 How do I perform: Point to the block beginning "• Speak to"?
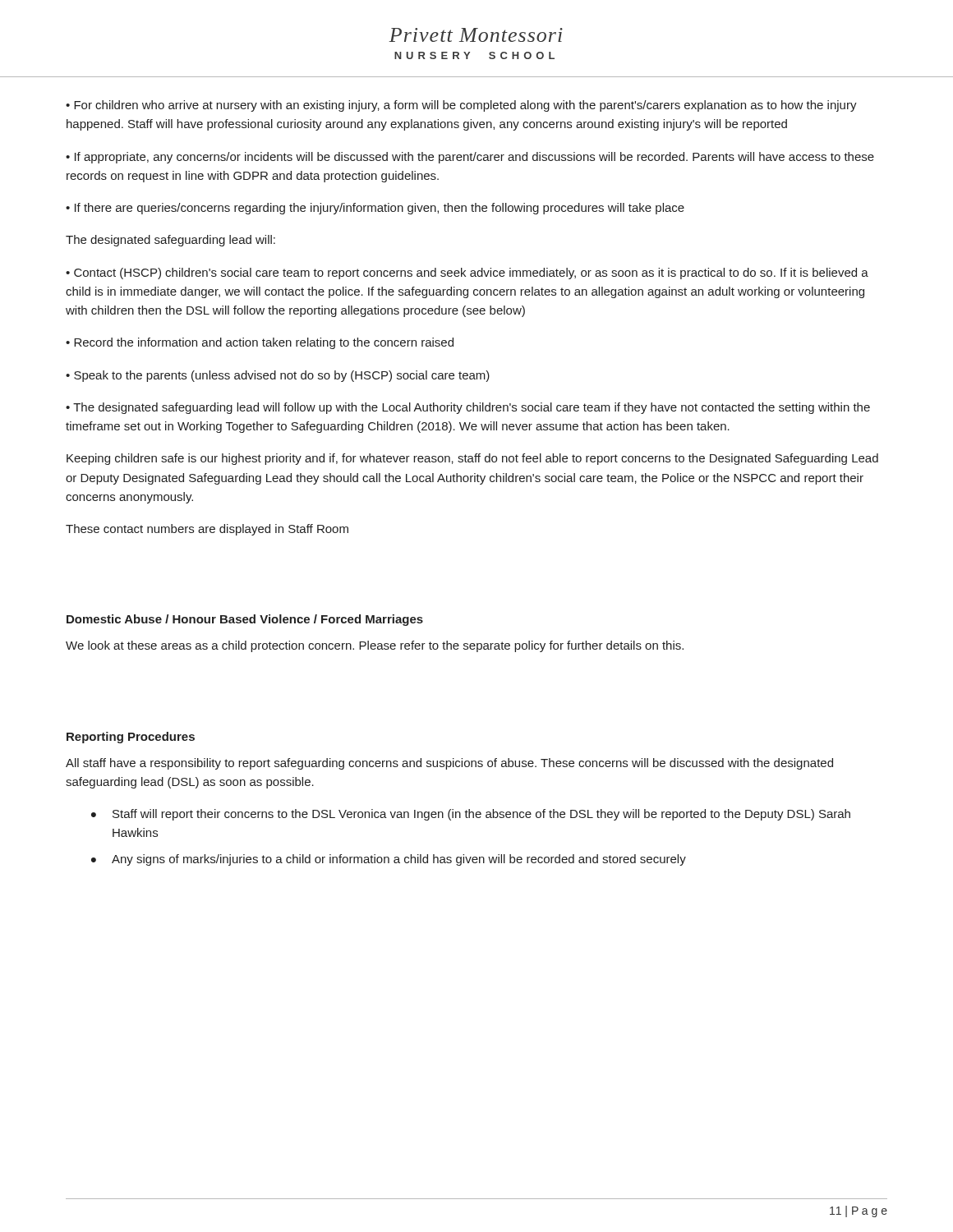coord(278,375)
